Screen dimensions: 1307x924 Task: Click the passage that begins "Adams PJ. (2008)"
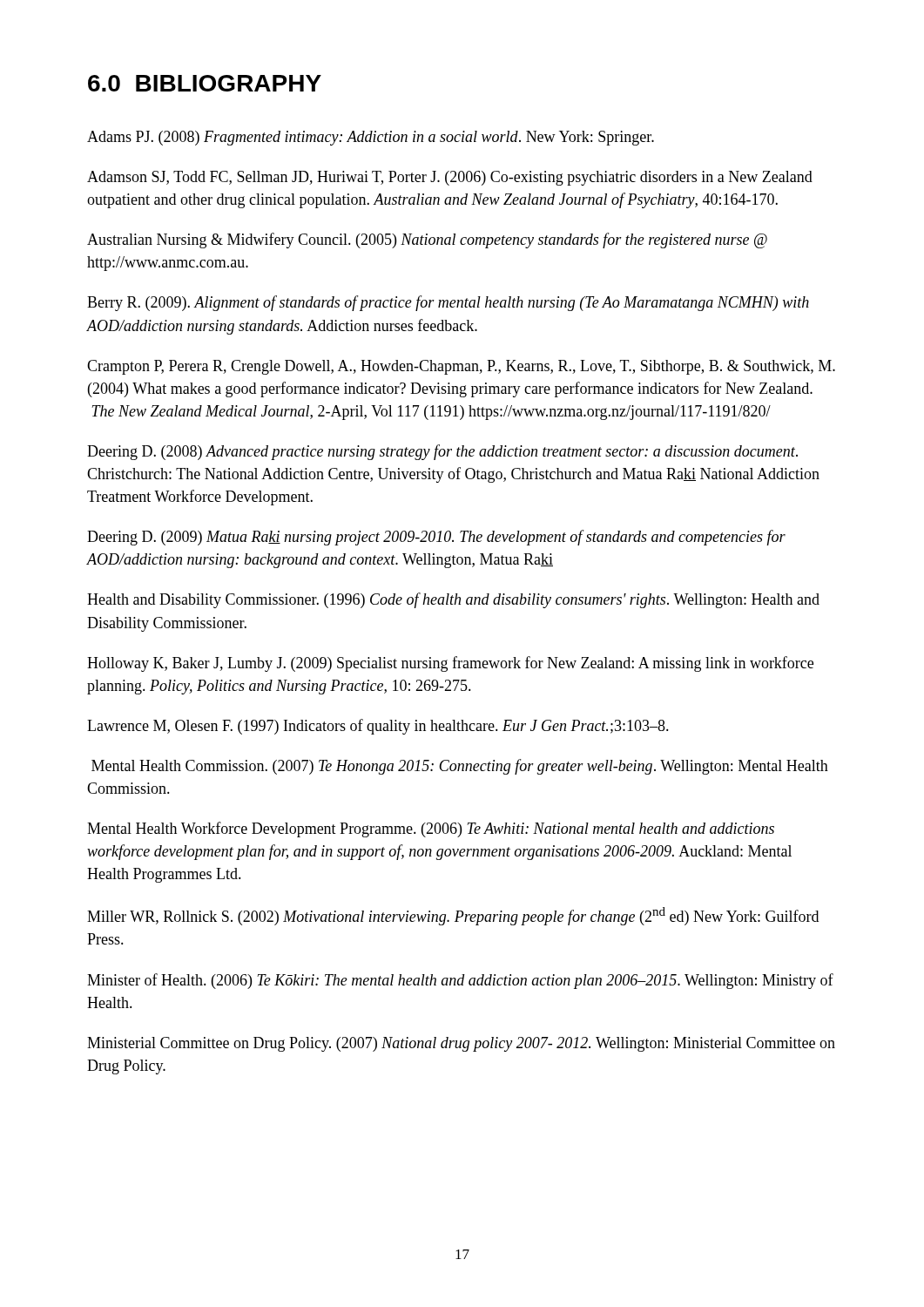(x=371, y=137)
